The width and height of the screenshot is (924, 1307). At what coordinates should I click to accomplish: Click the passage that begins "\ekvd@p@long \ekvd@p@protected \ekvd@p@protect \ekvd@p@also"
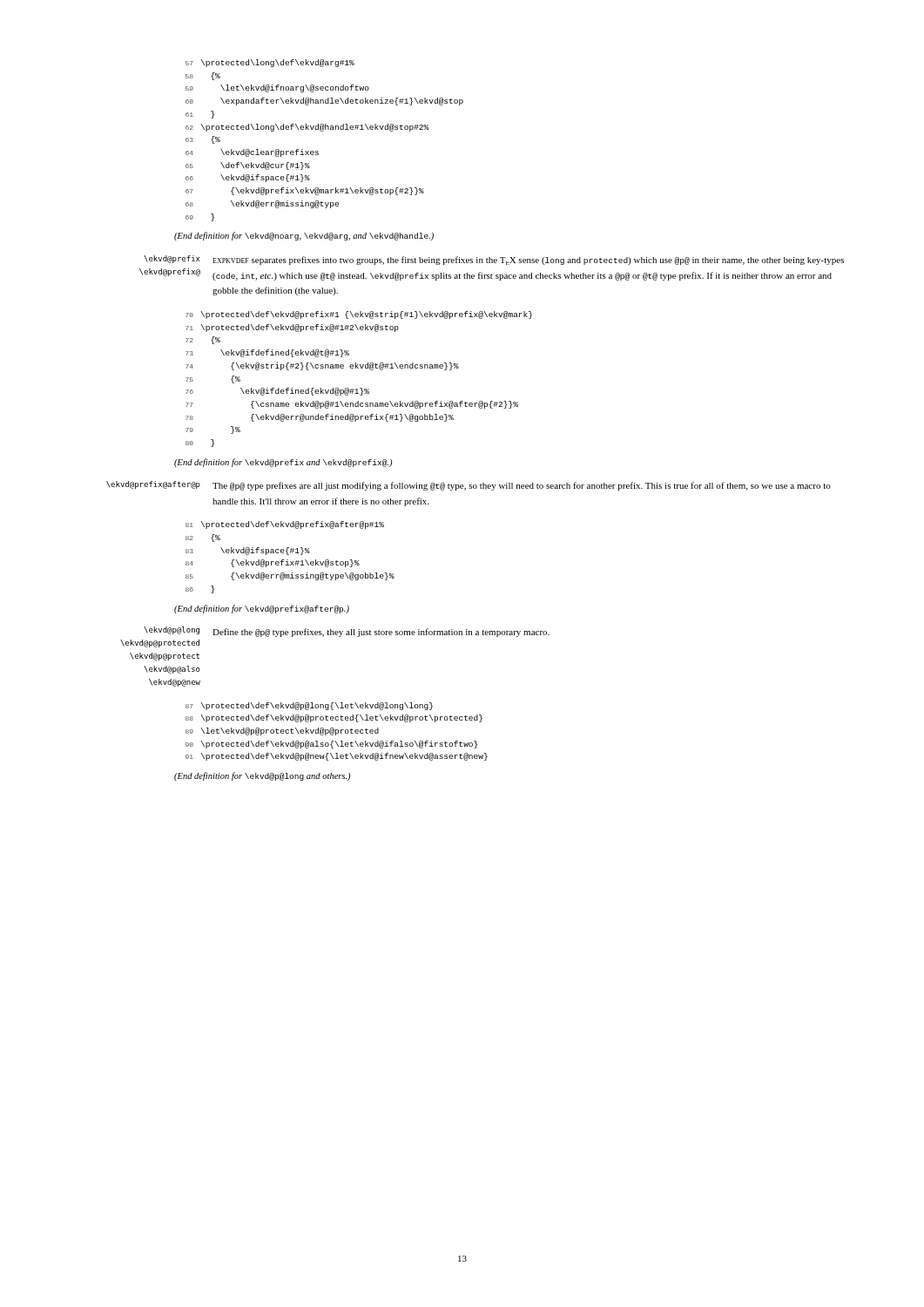347,632
